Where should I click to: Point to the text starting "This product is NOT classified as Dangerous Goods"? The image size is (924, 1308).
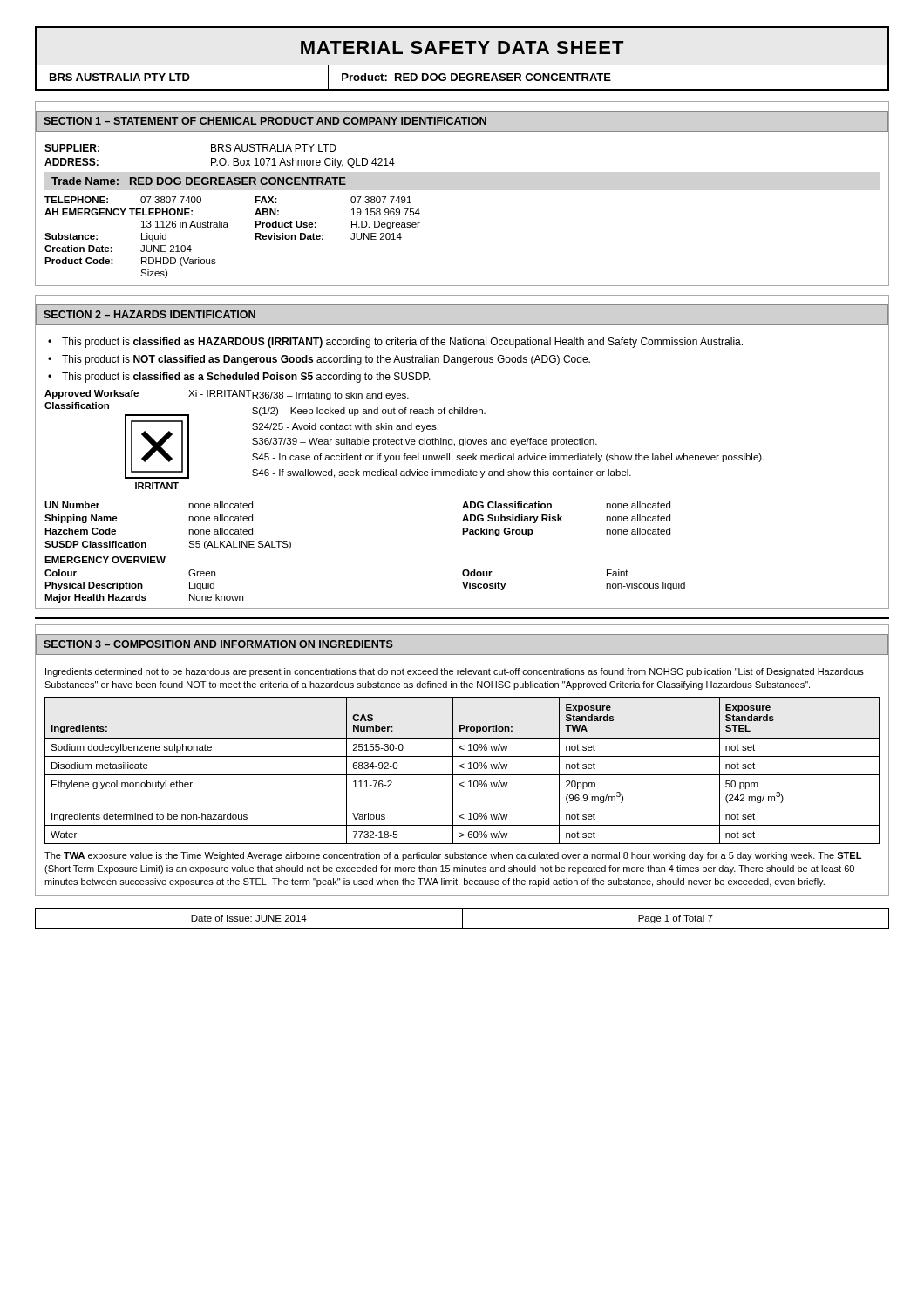[x=326, y=359]
